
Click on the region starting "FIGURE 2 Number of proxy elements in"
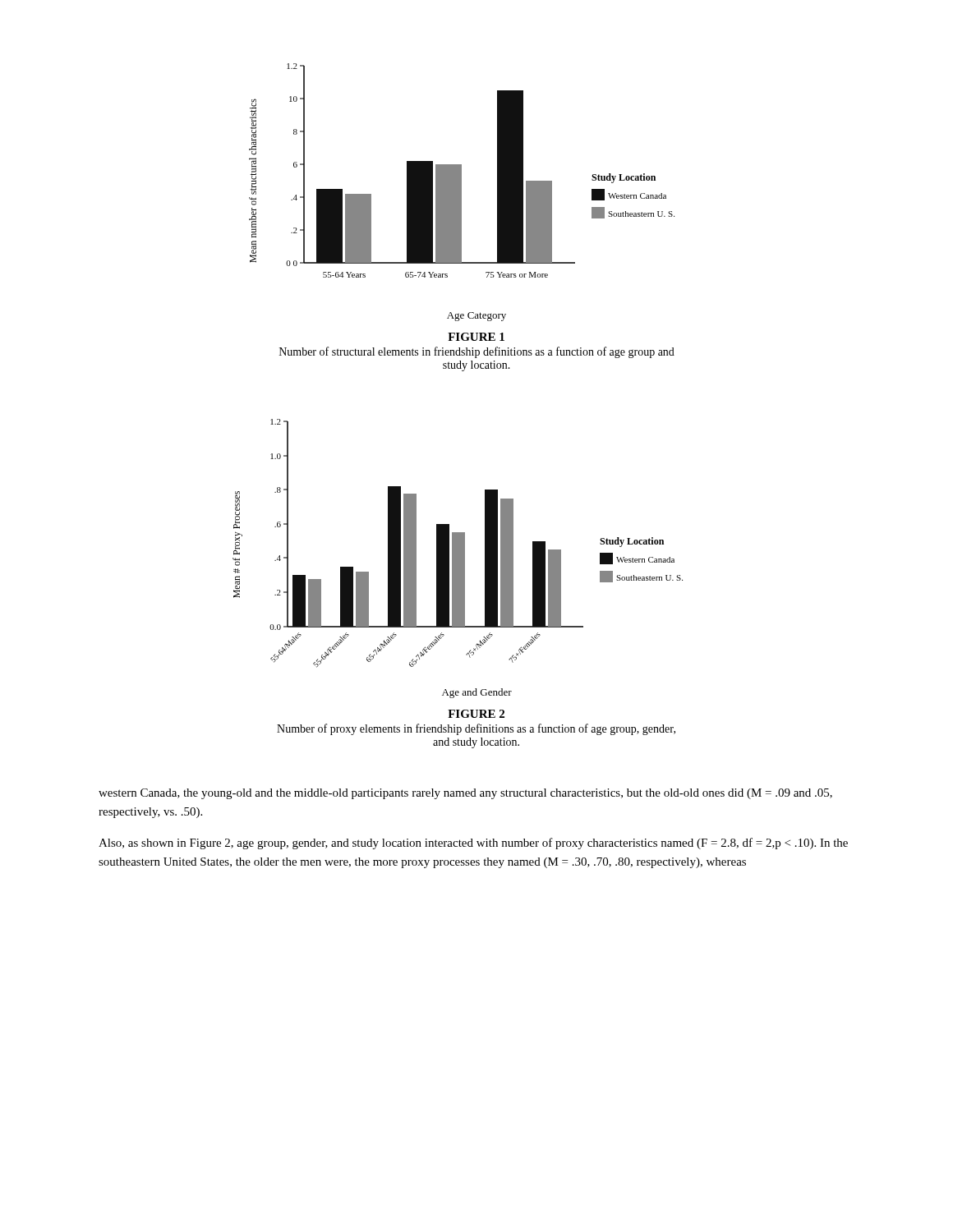pos(476,728)
